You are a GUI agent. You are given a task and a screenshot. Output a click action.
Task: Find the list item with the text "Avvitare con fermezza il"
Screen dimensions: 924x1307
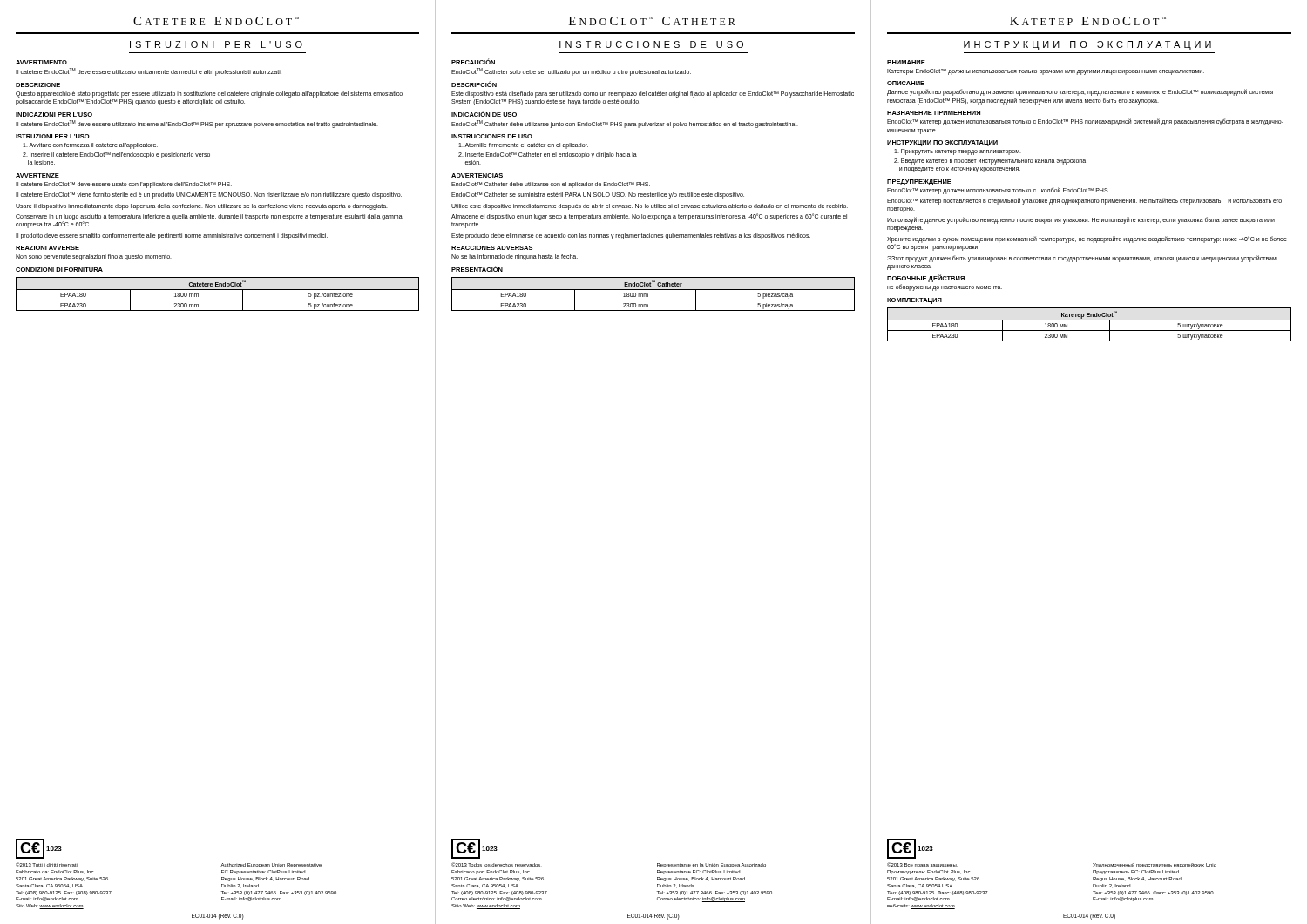coord(90,145)
